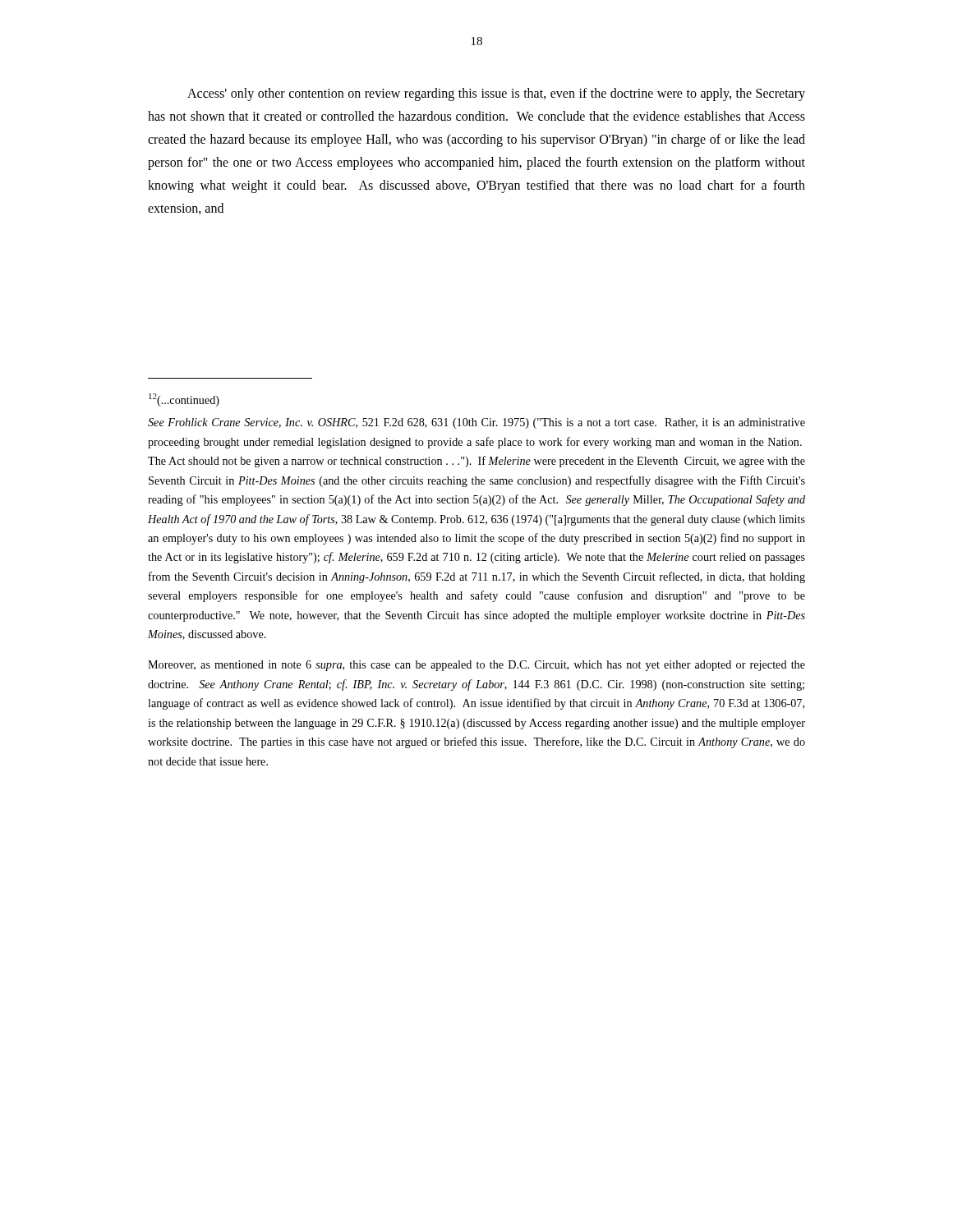Where is the passage that starts "12(...continued) See Frohlick Crane Service,"?
This screenshot has width=953, height=1232.
[x=476, y=581]
